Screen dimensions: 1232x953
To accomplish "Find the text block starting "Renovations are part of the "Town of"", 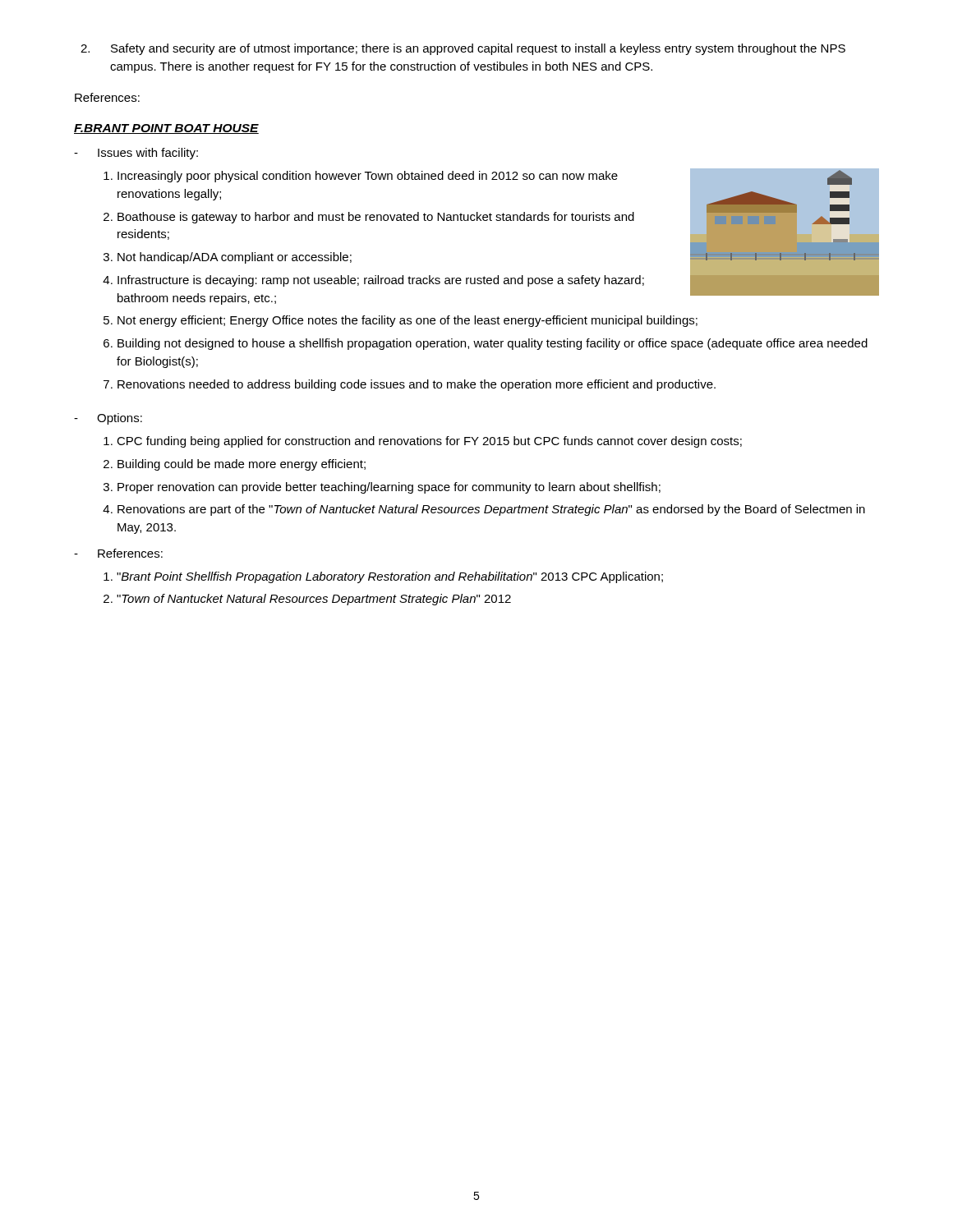I will tap(491, 518).
